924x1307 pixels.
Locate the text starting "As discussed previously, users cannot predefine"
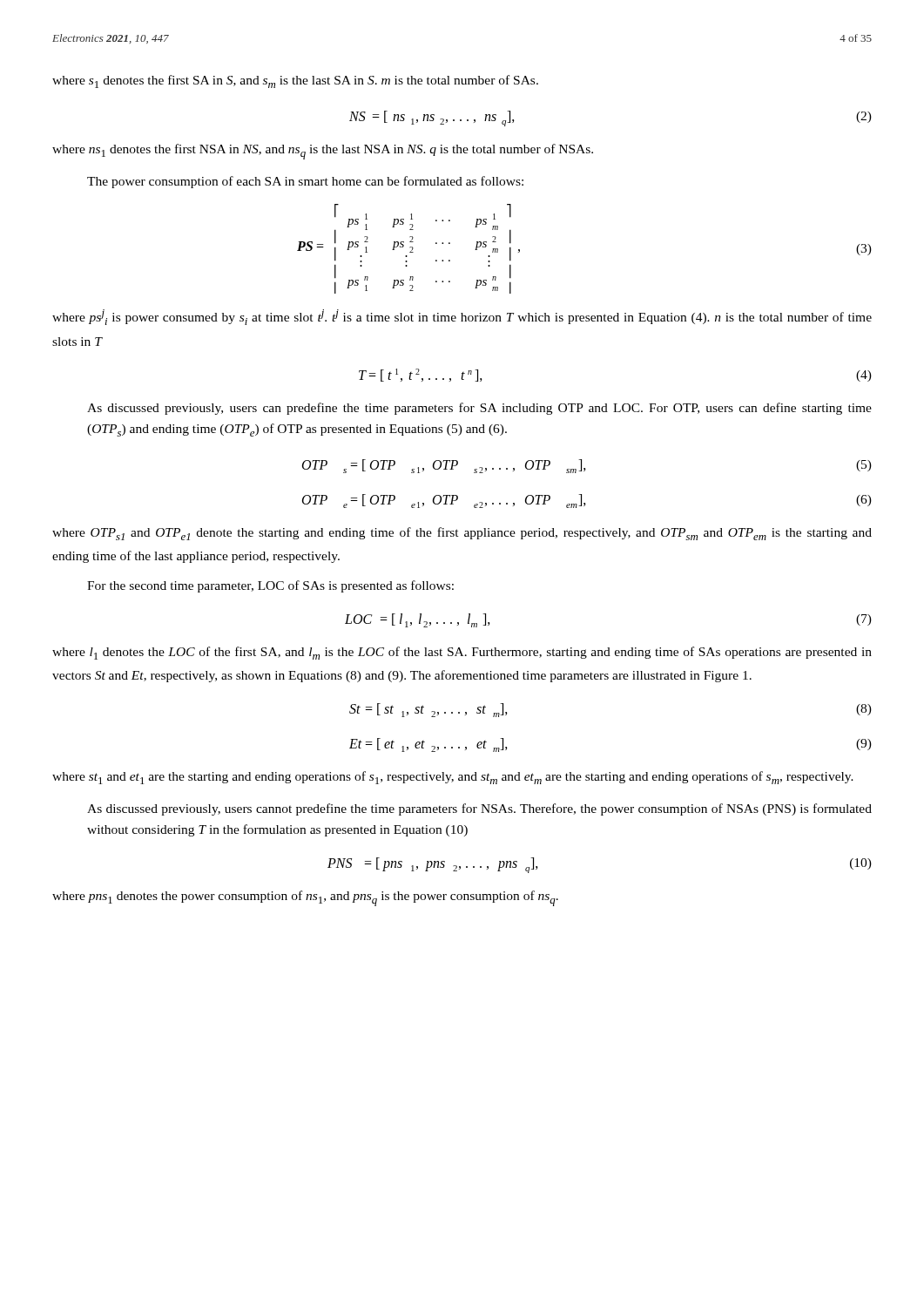[479, 819]
